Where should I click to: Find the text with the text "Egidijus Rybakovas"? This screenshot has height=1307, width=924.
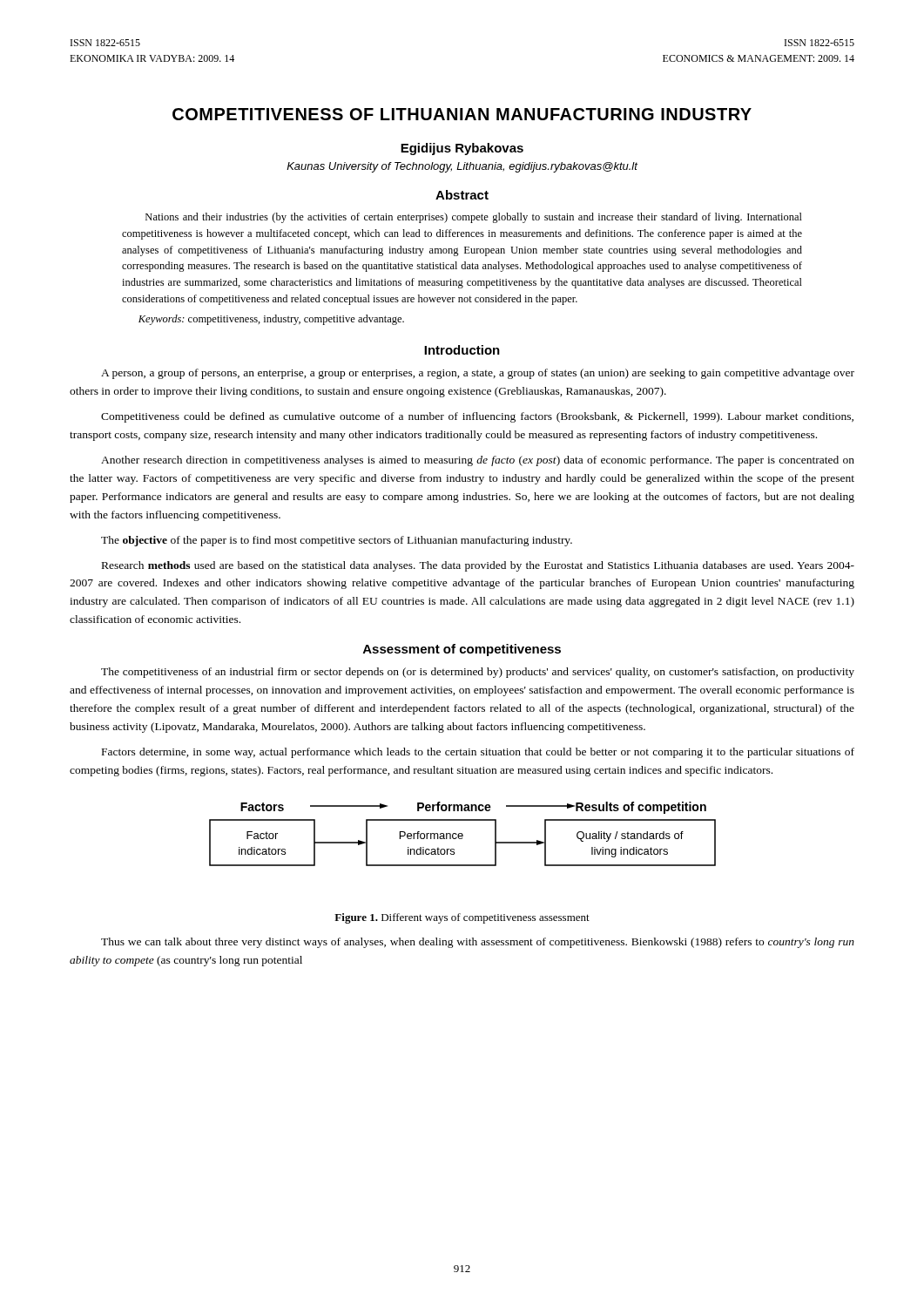tap(462, 148)
